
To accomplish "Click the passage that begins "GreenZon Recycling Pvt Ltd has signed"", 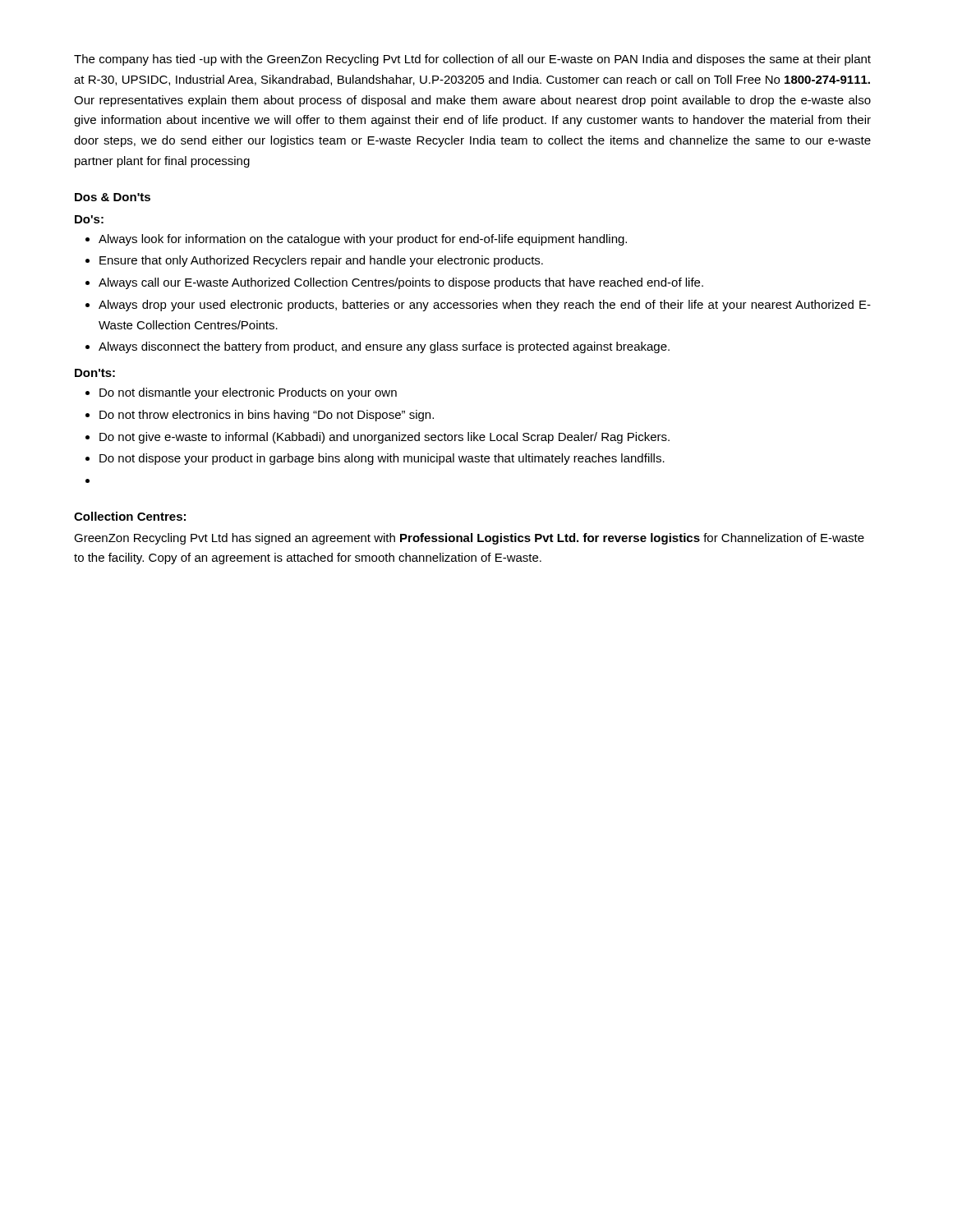I will (x=469, y=547).
